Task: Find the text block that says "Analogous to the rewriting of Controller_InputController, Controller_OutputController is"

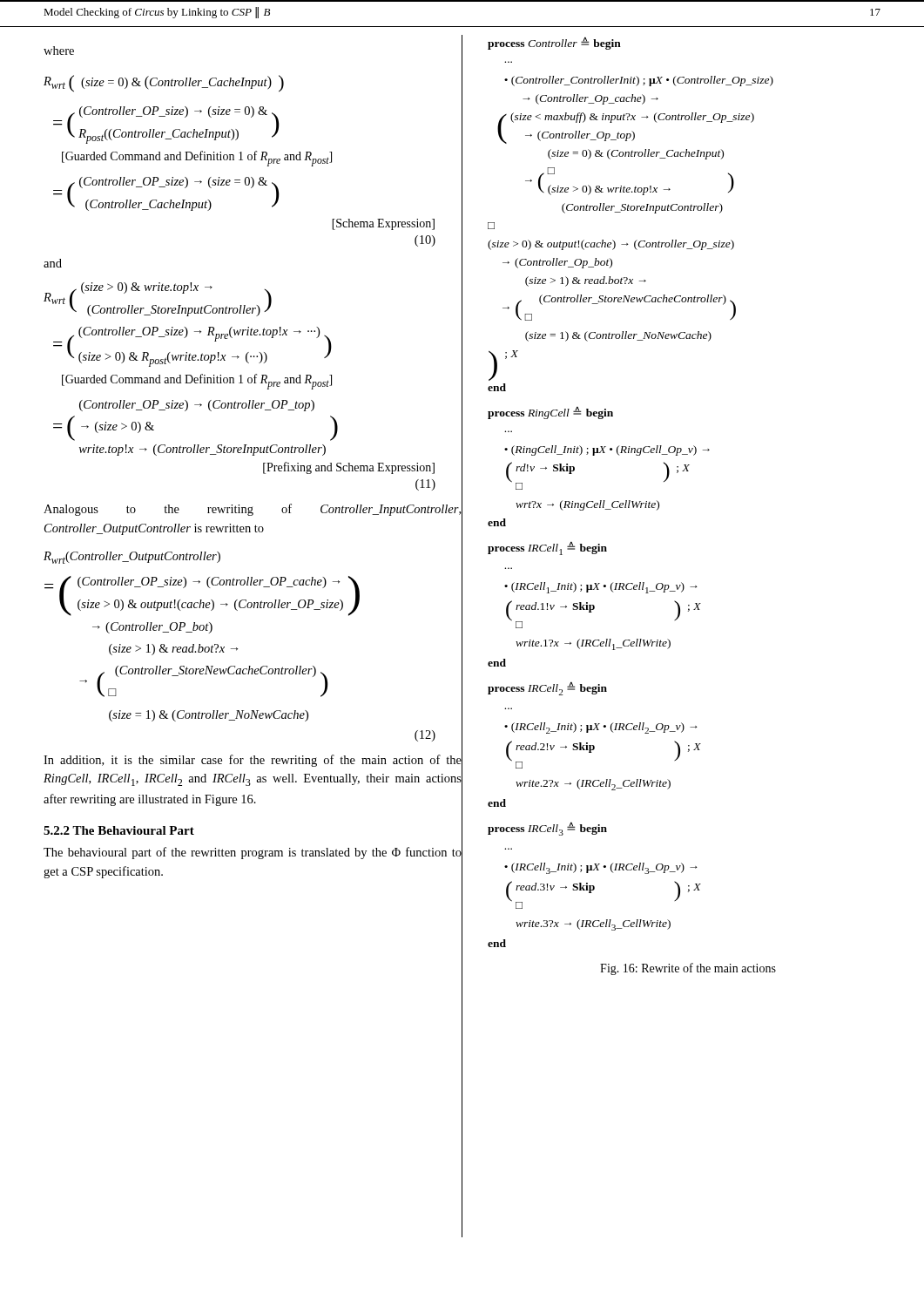Action: tap(253, 519)
